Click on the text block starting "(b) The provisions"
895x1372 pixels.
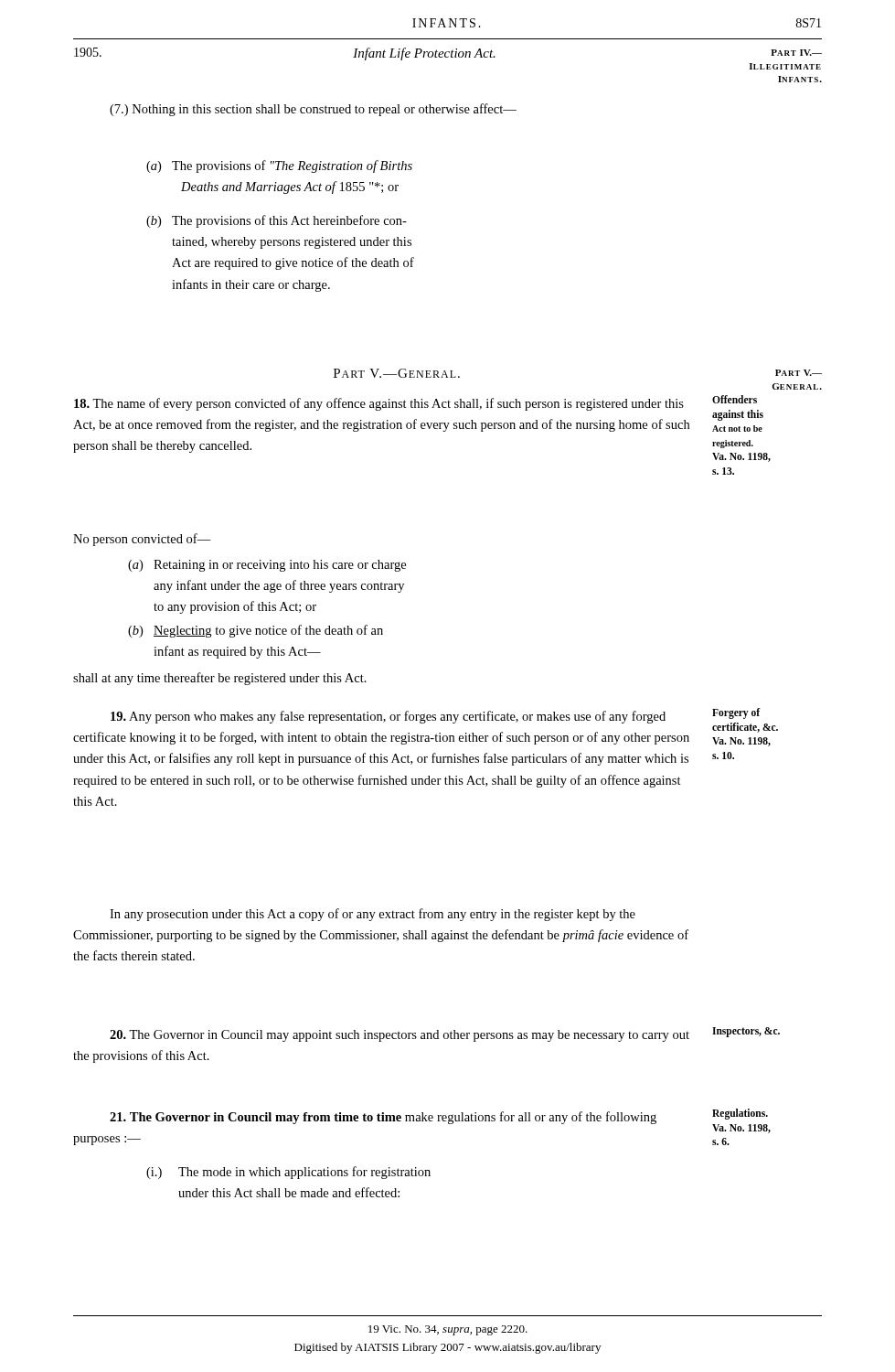tap(277, 221)
